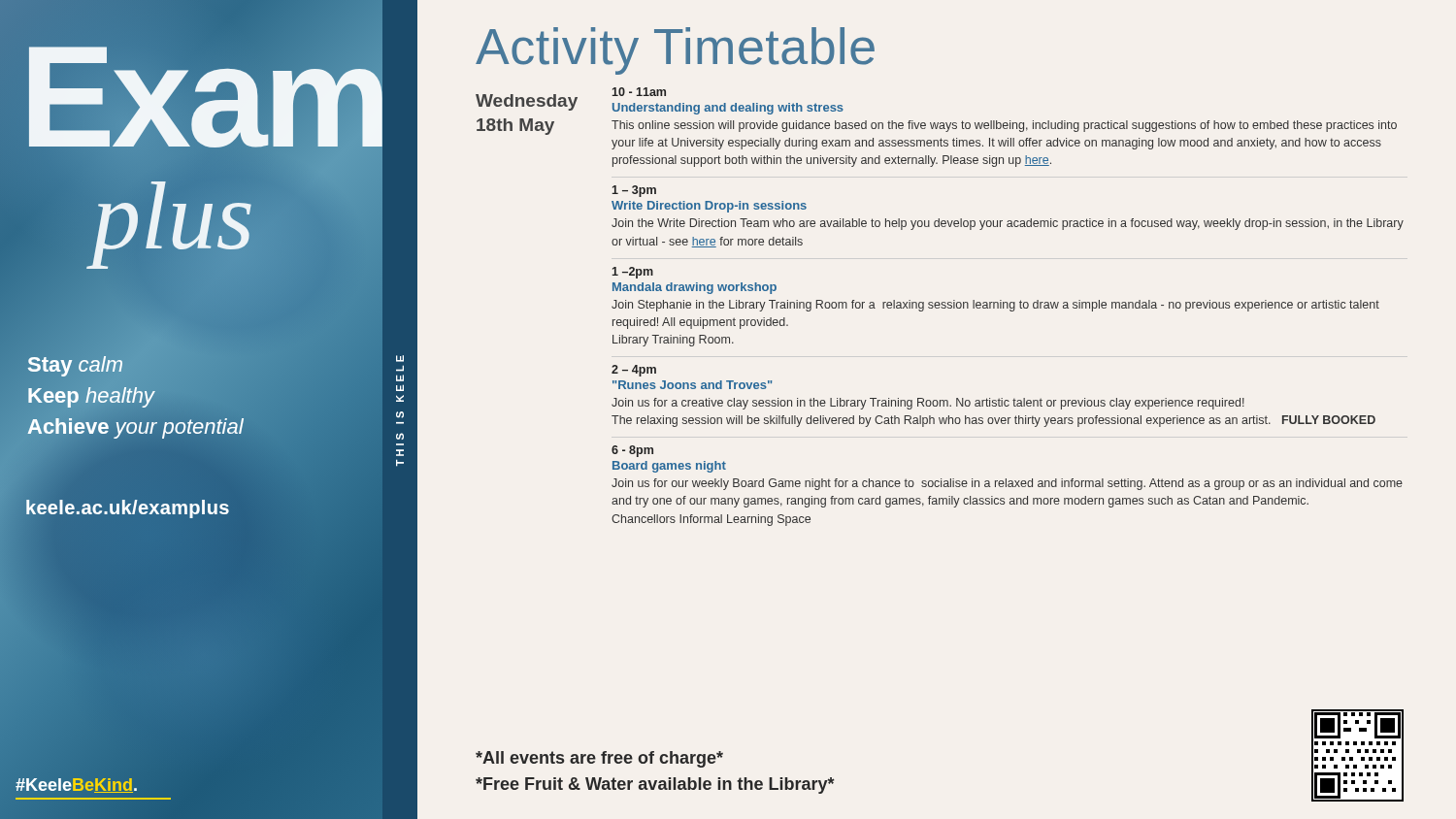This screenshot has width=1456, height=819.
Task: Find the illustration
Action: (x=209, y=410)
